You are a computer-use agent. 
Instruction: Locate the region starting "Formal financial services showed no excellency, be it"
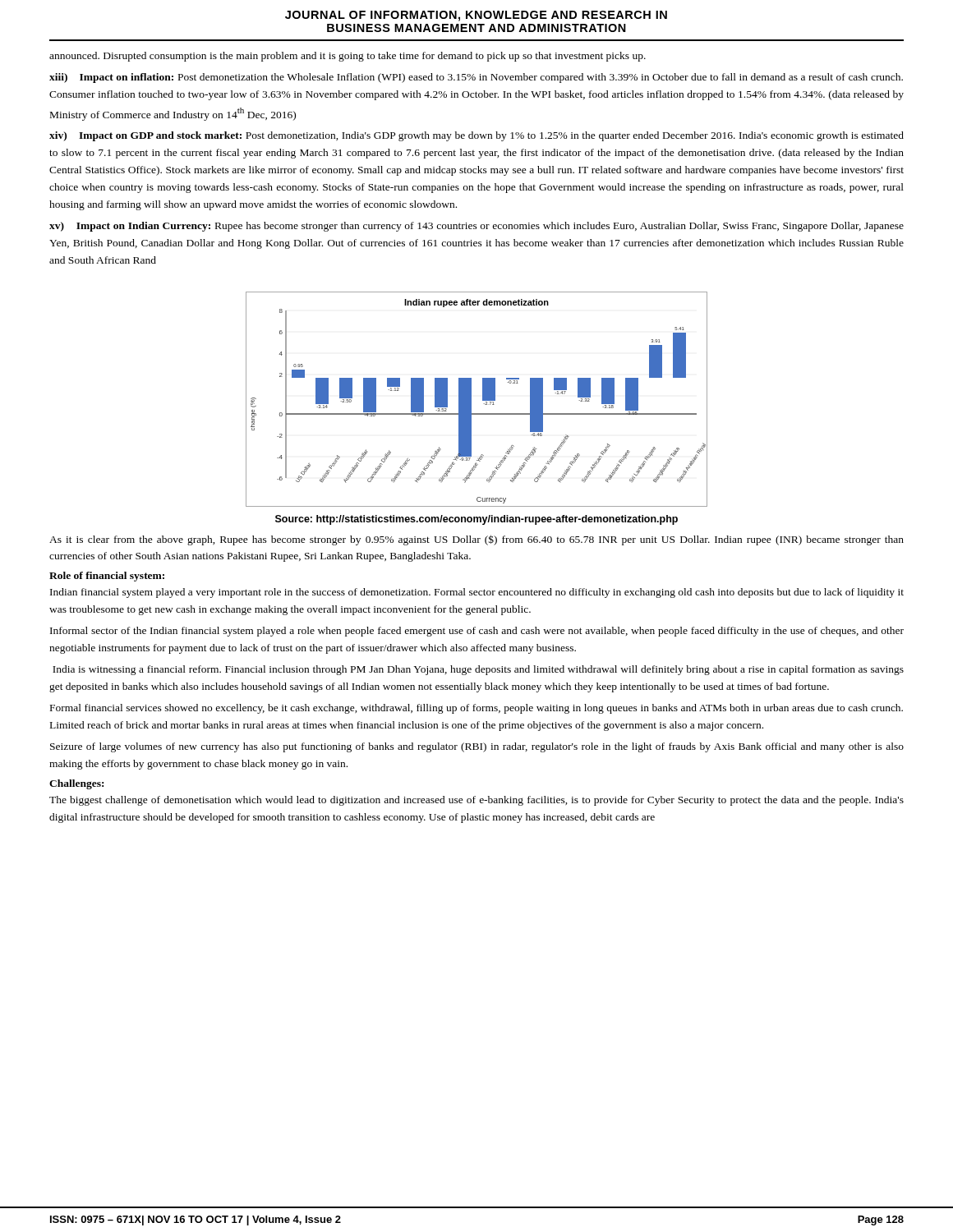[x=476, y=717]
